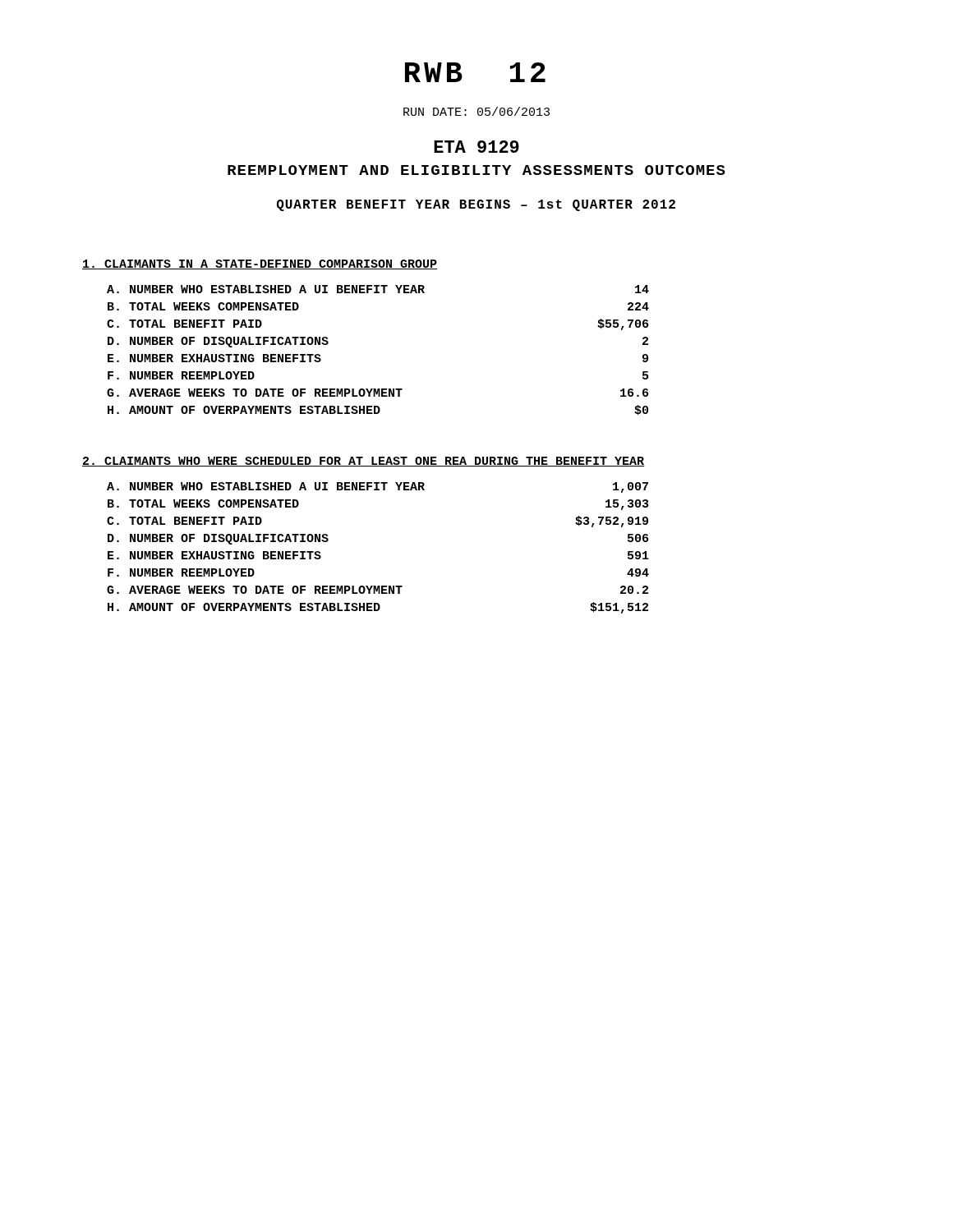The width and height of the screenshot is (953, 1232).
Task: Find the block starting "F. NUMBER REEMPLOYED 494"
Action: point(378,574)
